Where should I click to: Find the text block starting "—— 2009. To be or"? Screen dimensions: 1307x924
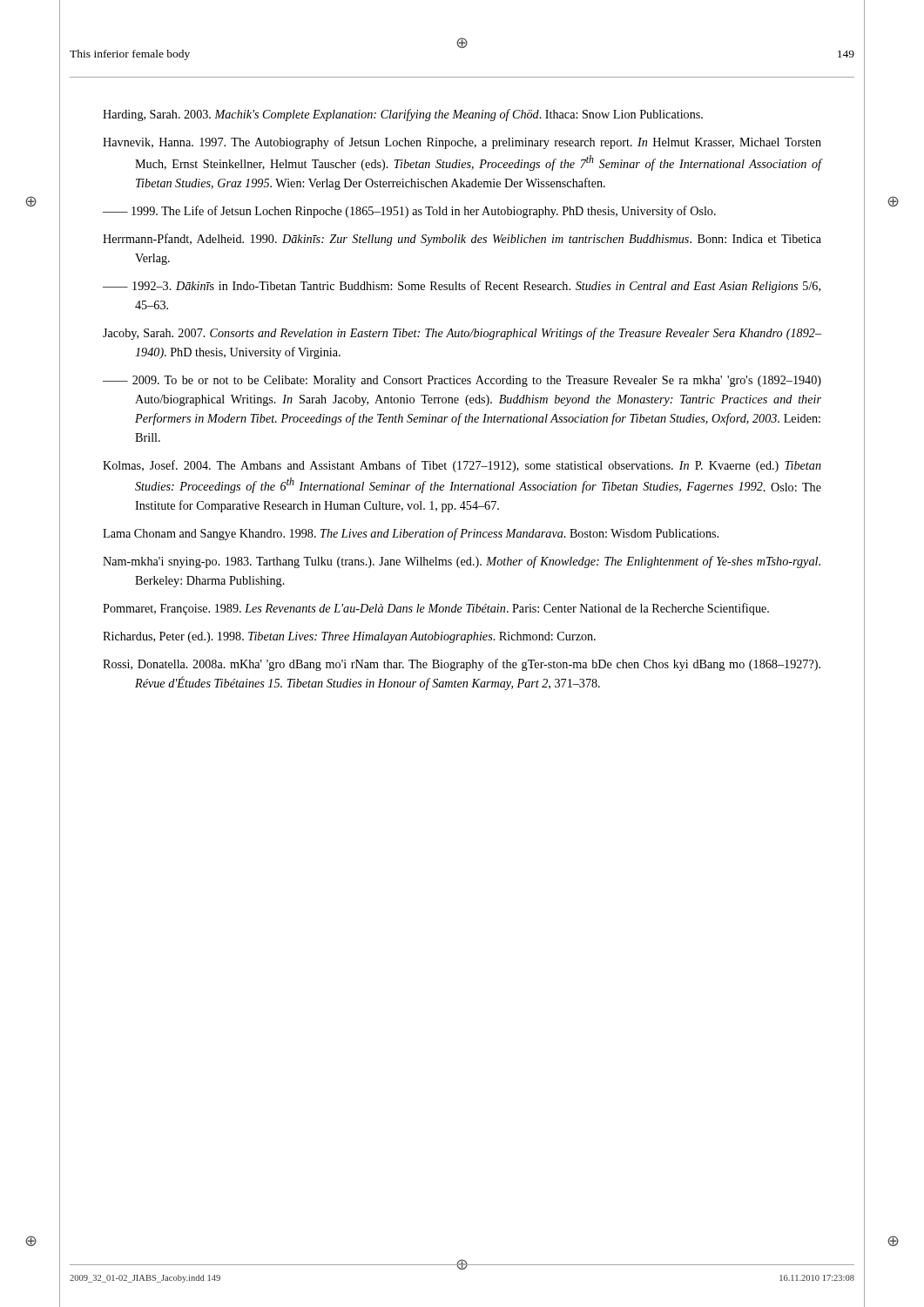pyautogui.click(x=462, y=408)
